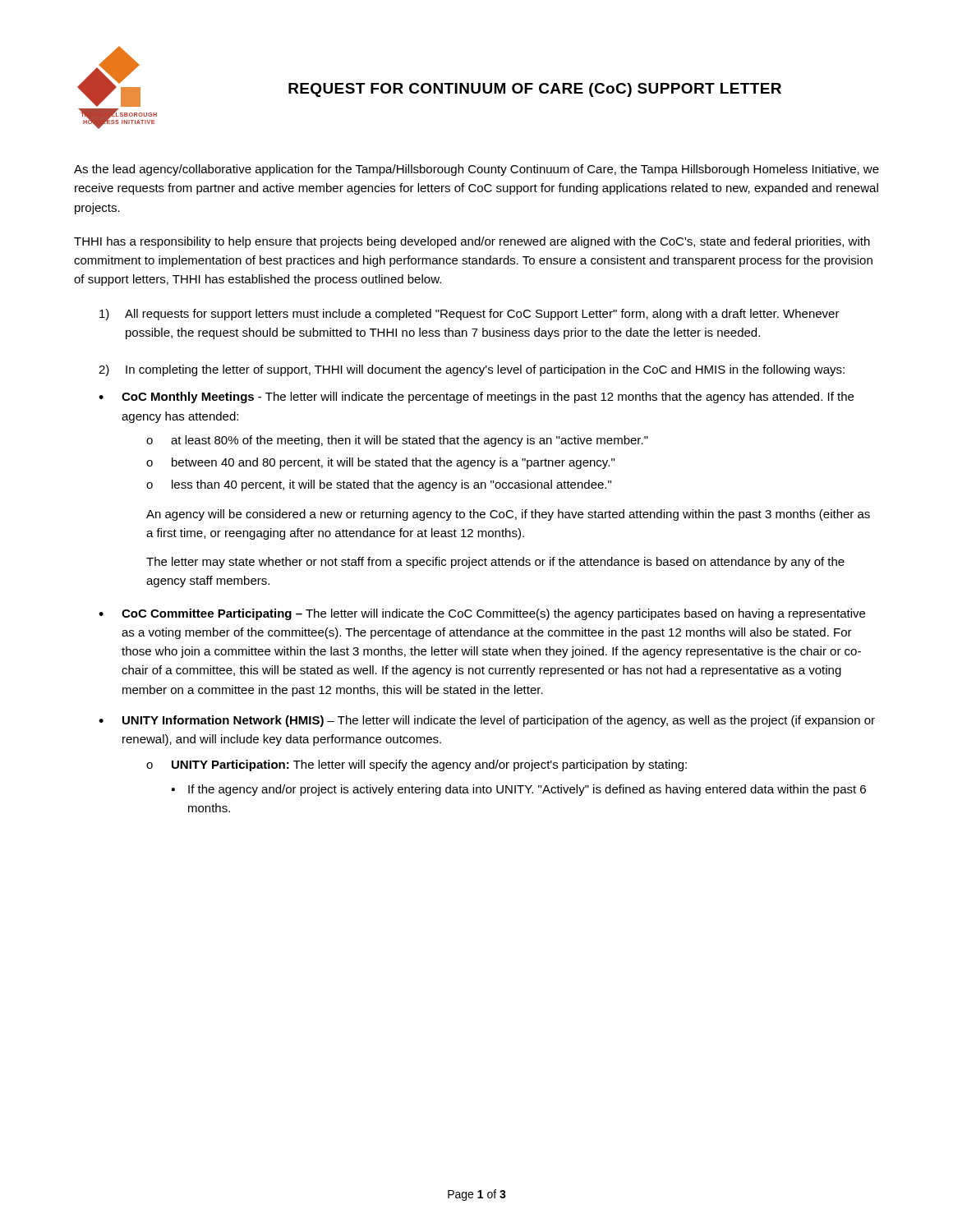This screenshot has width=953, height=1232.
Task: Point to the block beginning "o less than 40 percent, it will be"
Action: click(x=513, y=484)
